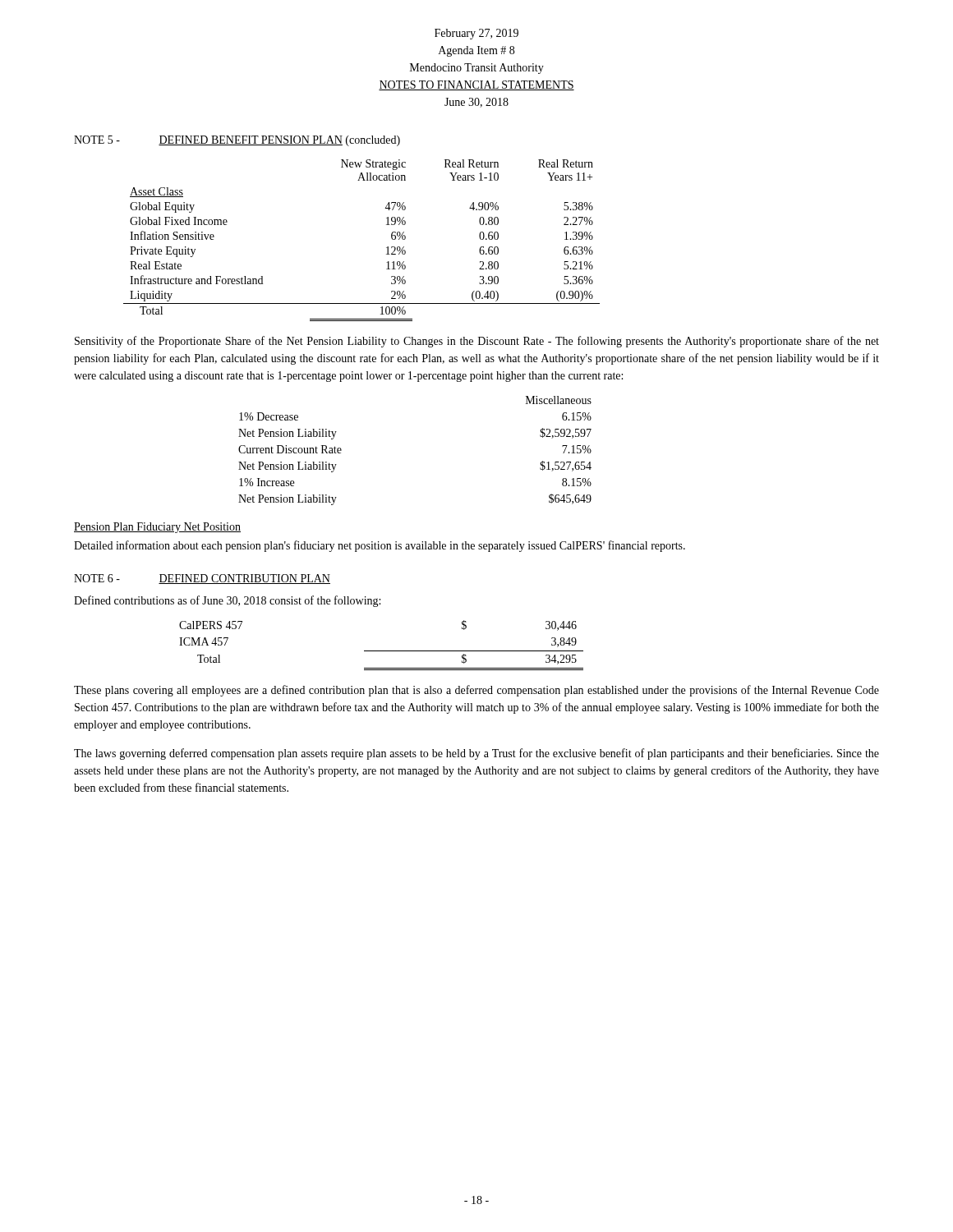Find the text block that says "These plans covering"
This screenshot has height=1232, width=953.
coord(476,708)
